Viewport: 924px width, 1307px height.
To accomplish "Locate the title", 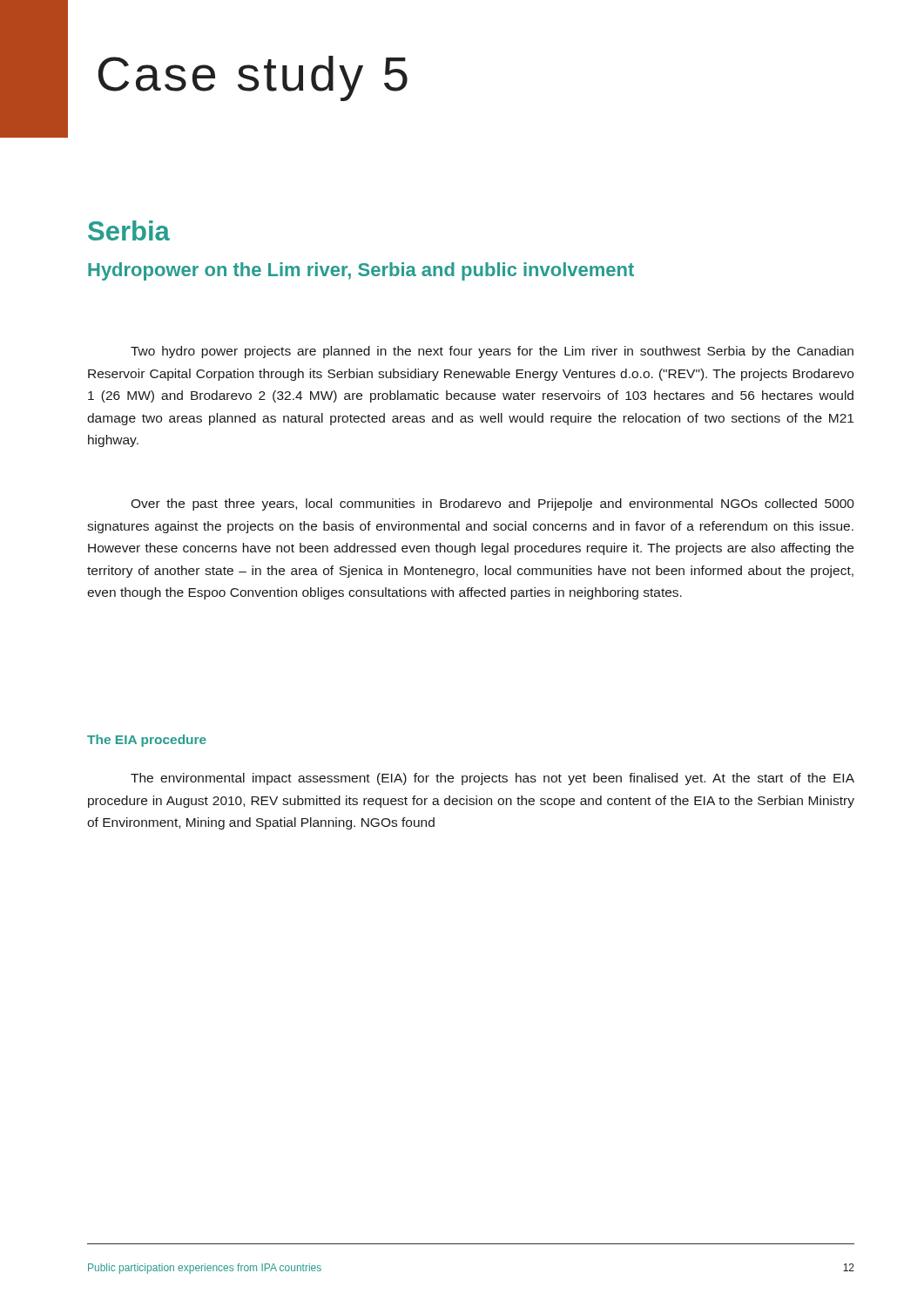I will pos(254,74).
